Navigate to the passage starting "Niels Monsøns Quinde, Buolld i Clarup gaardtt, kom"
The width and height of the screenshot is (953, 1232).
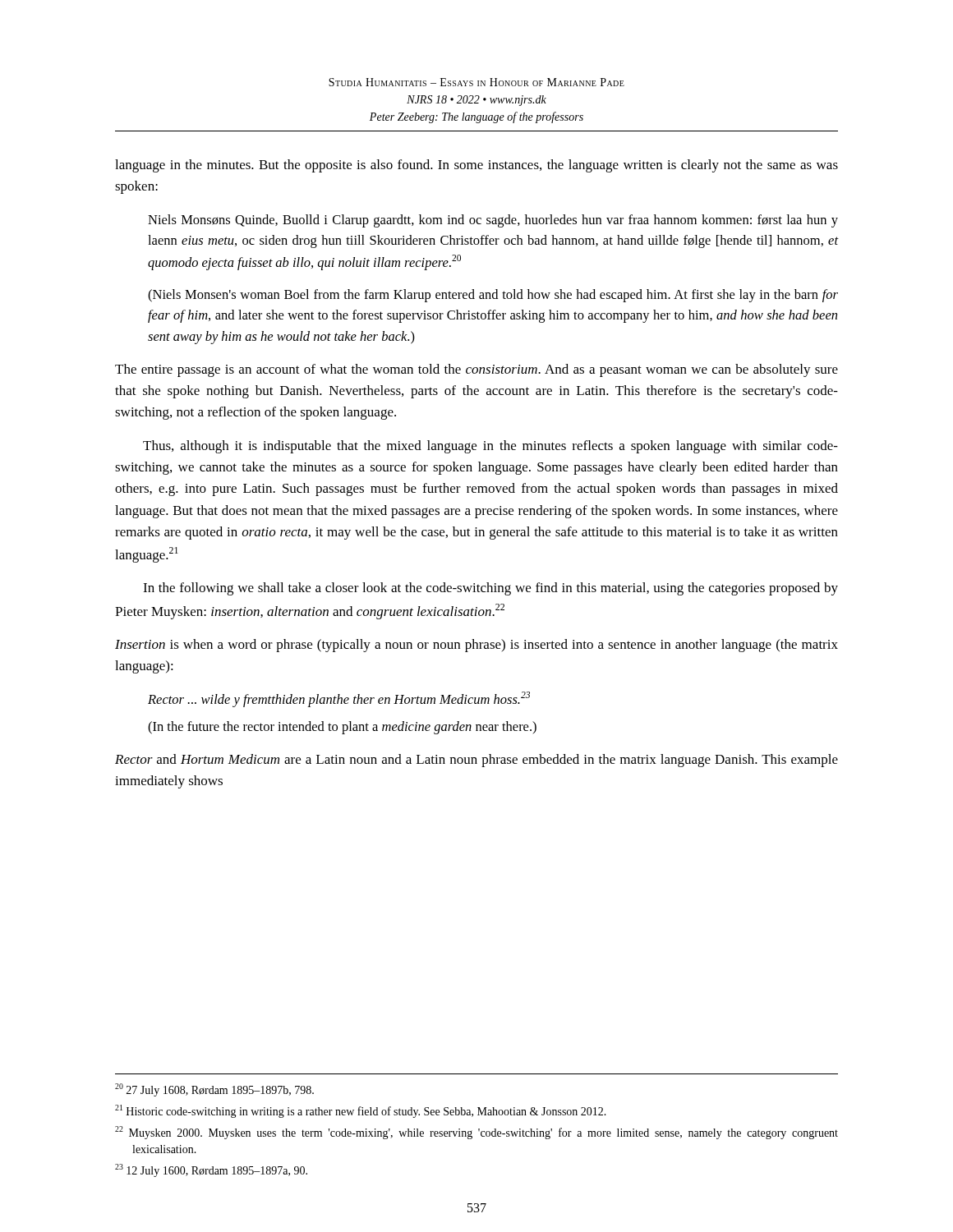tap(493, 241)
